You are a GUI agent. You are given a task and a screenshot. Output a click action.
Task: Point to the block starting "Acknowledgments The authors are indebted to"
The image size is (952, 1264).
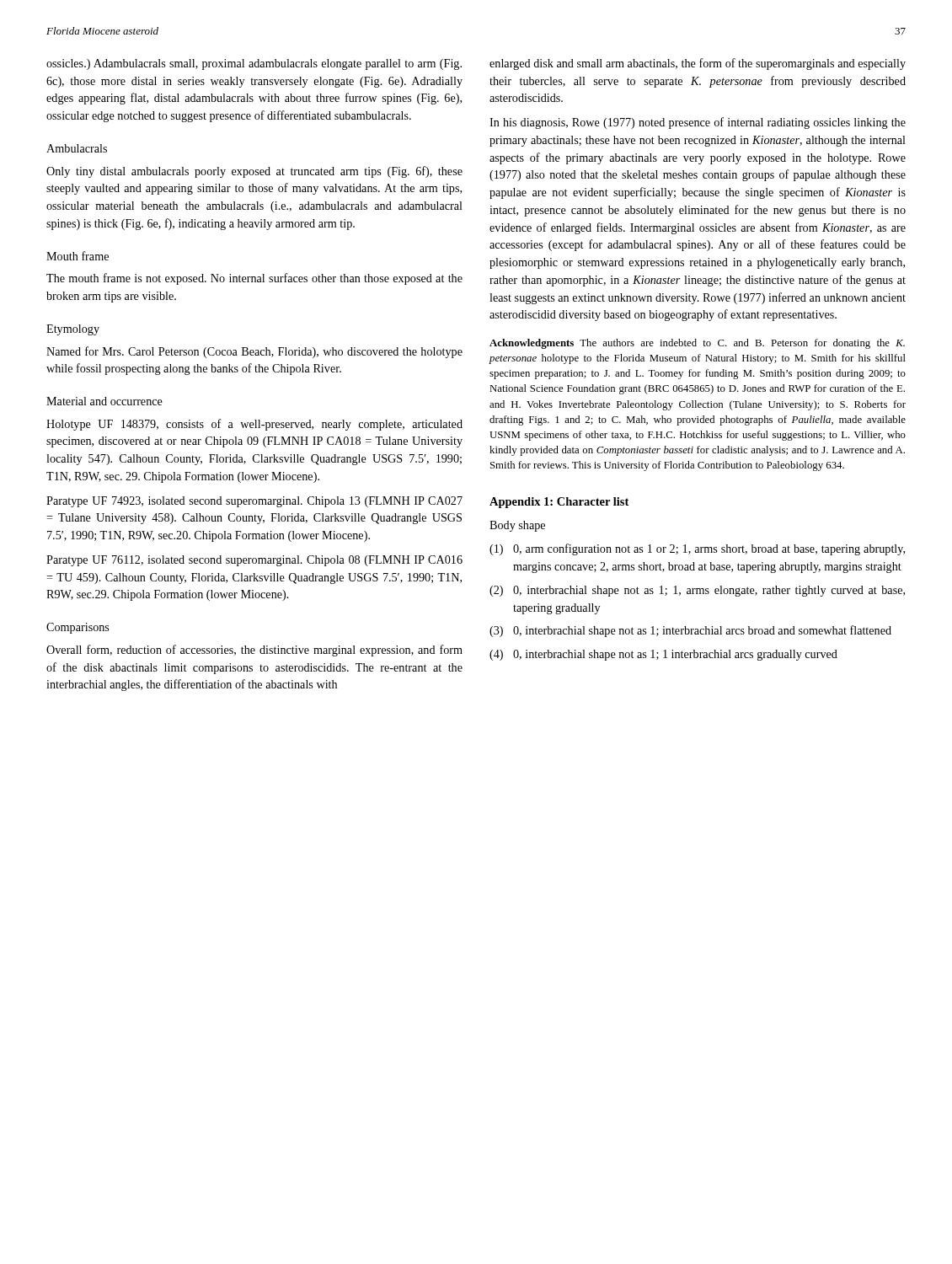click(698, 404)
